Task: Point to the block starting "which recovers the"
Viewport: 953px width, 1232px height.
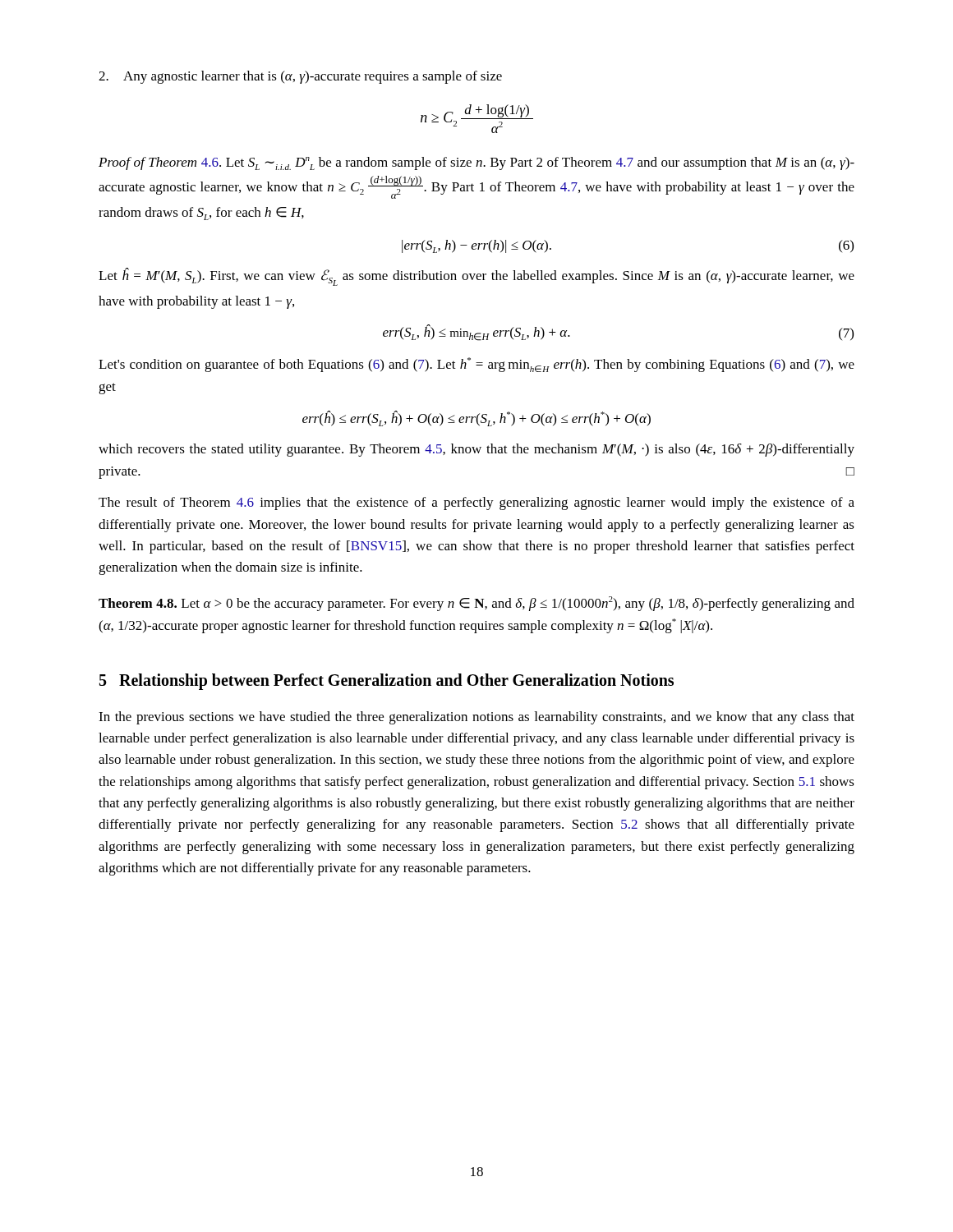Action: (476, 461)
